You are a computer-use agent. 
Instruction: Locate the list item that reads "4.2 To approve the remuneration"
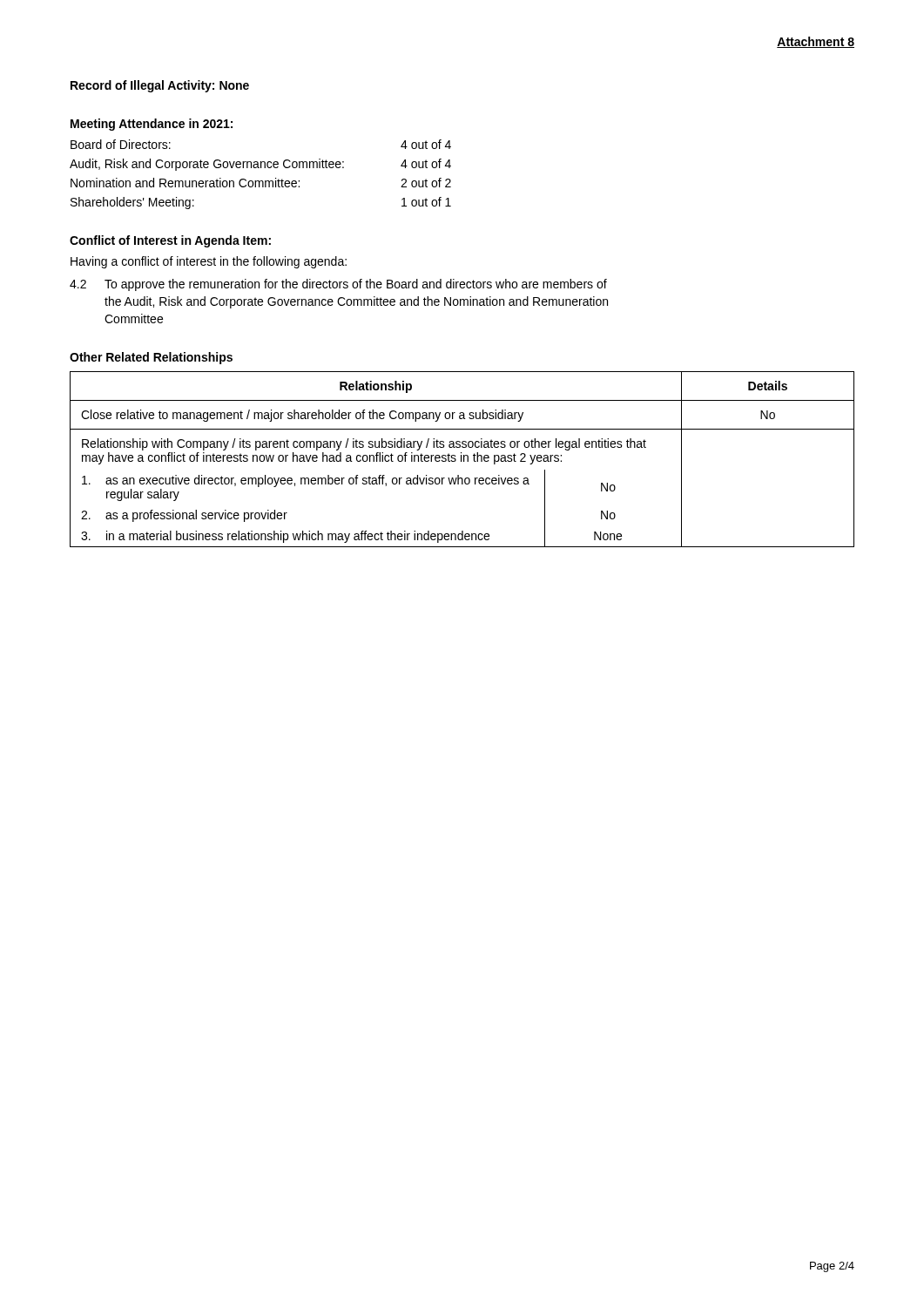[462, 301]
